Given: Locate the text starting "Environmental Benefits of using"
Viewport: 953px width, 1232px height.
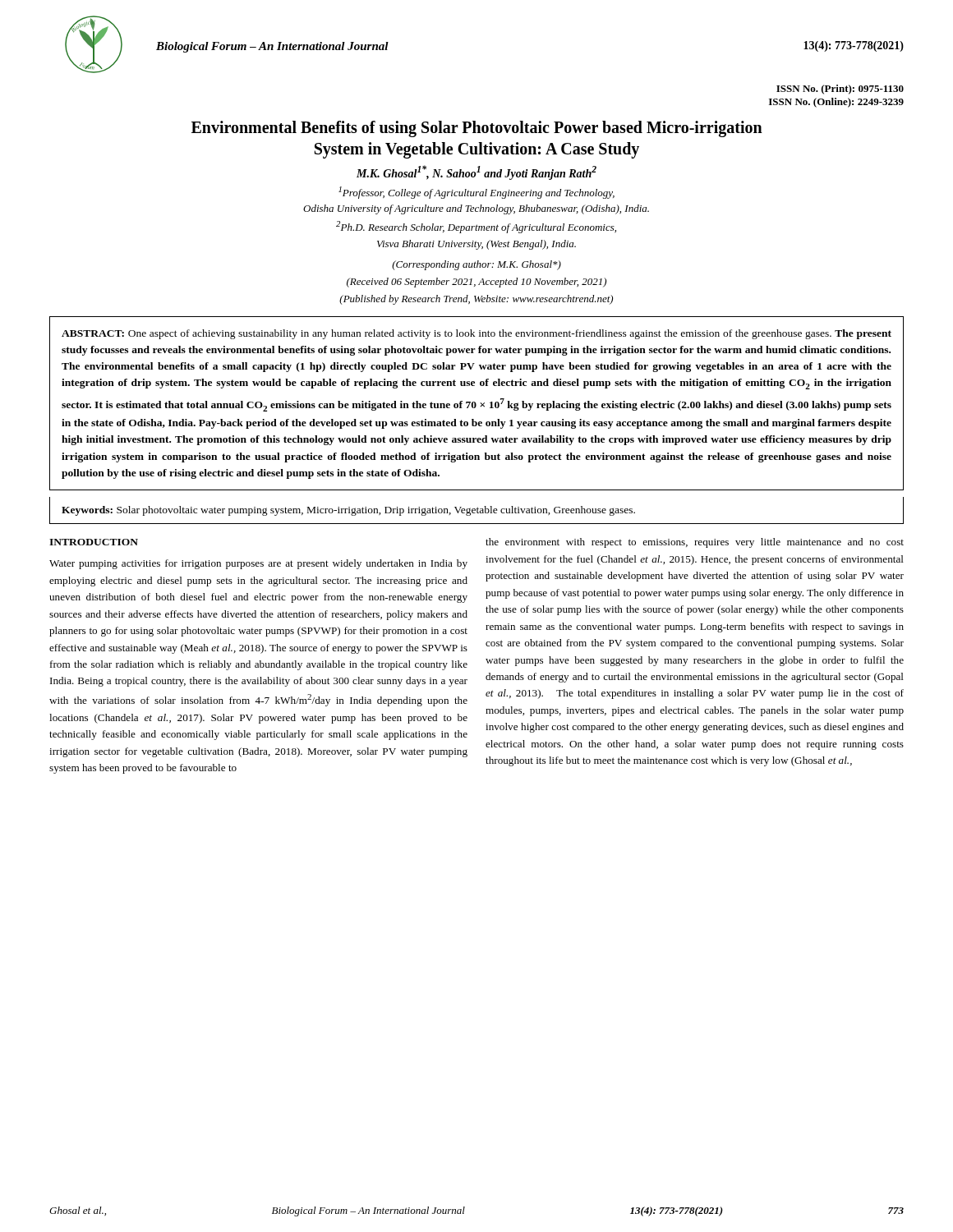Looking at the screenshot, I should tap(476, 138).
